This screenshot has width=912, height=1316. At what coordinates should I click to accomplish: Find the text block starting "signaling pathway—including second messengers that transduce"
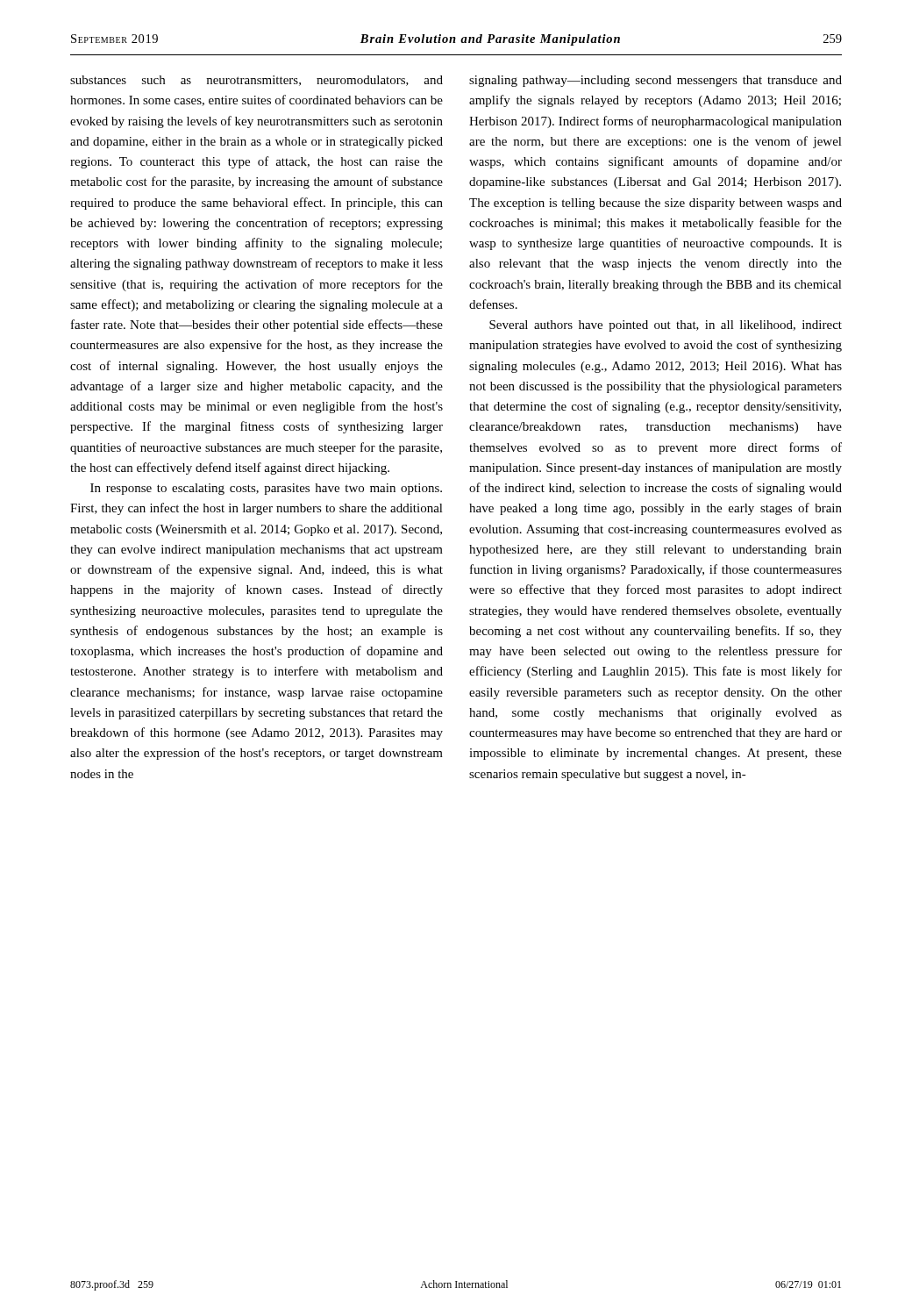[x=656, y=427]
